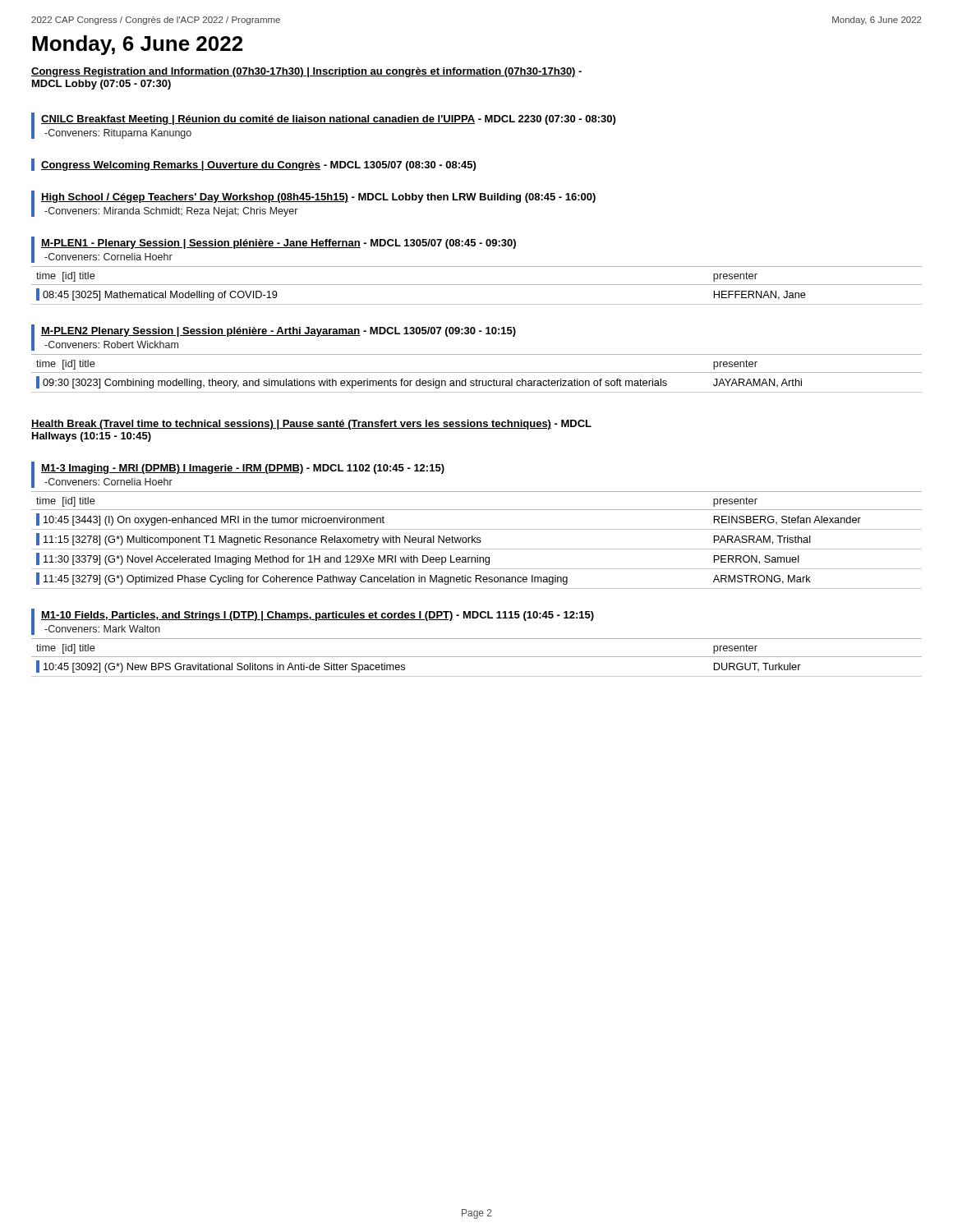Locate the text "Conveners: Mark Walton"
This screenshot has width=953, height=1232.
pos(102,629)
